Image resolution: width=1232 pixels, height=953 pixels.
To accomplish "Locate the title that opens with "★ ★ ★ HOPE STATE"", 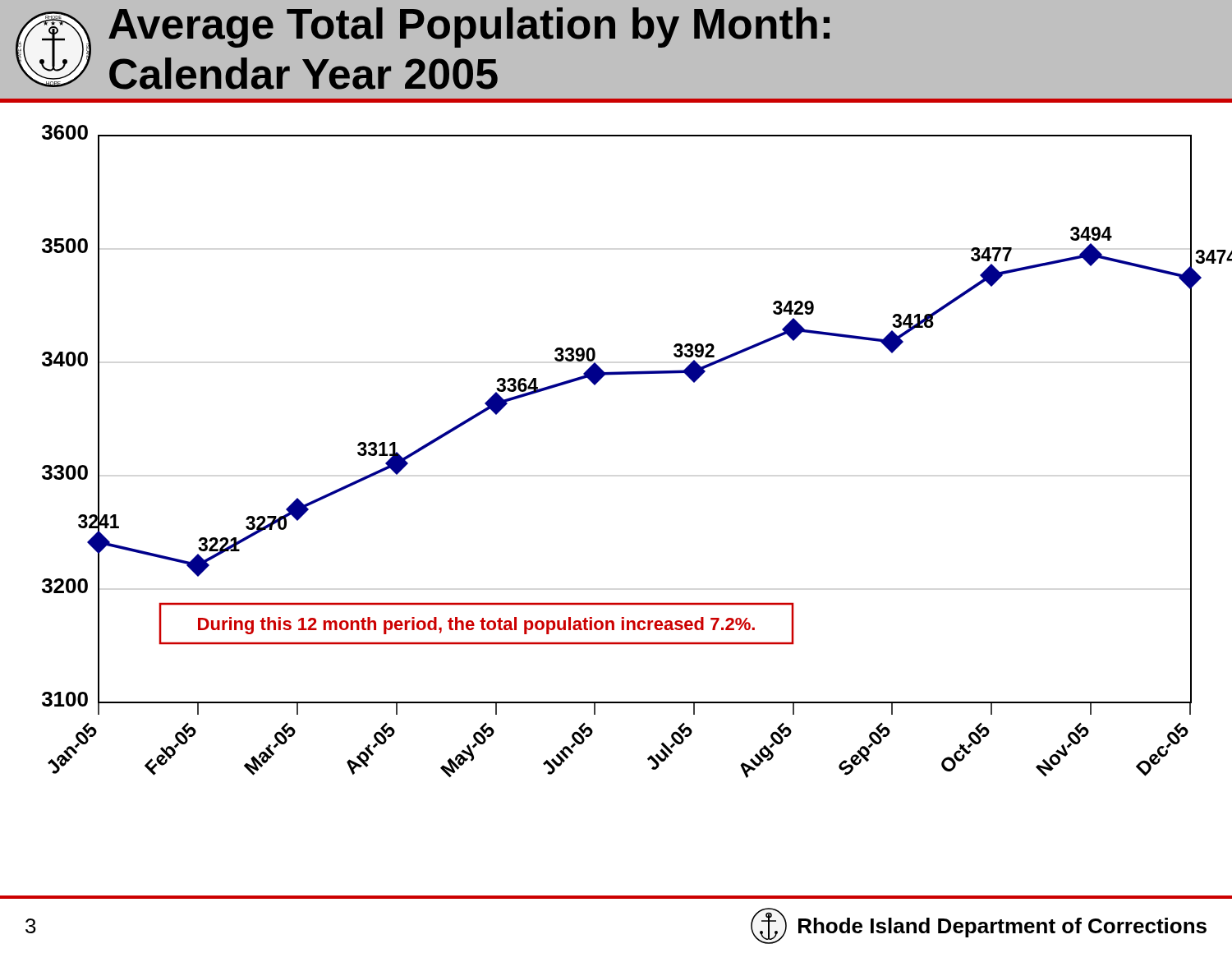I will coord(424,49).
